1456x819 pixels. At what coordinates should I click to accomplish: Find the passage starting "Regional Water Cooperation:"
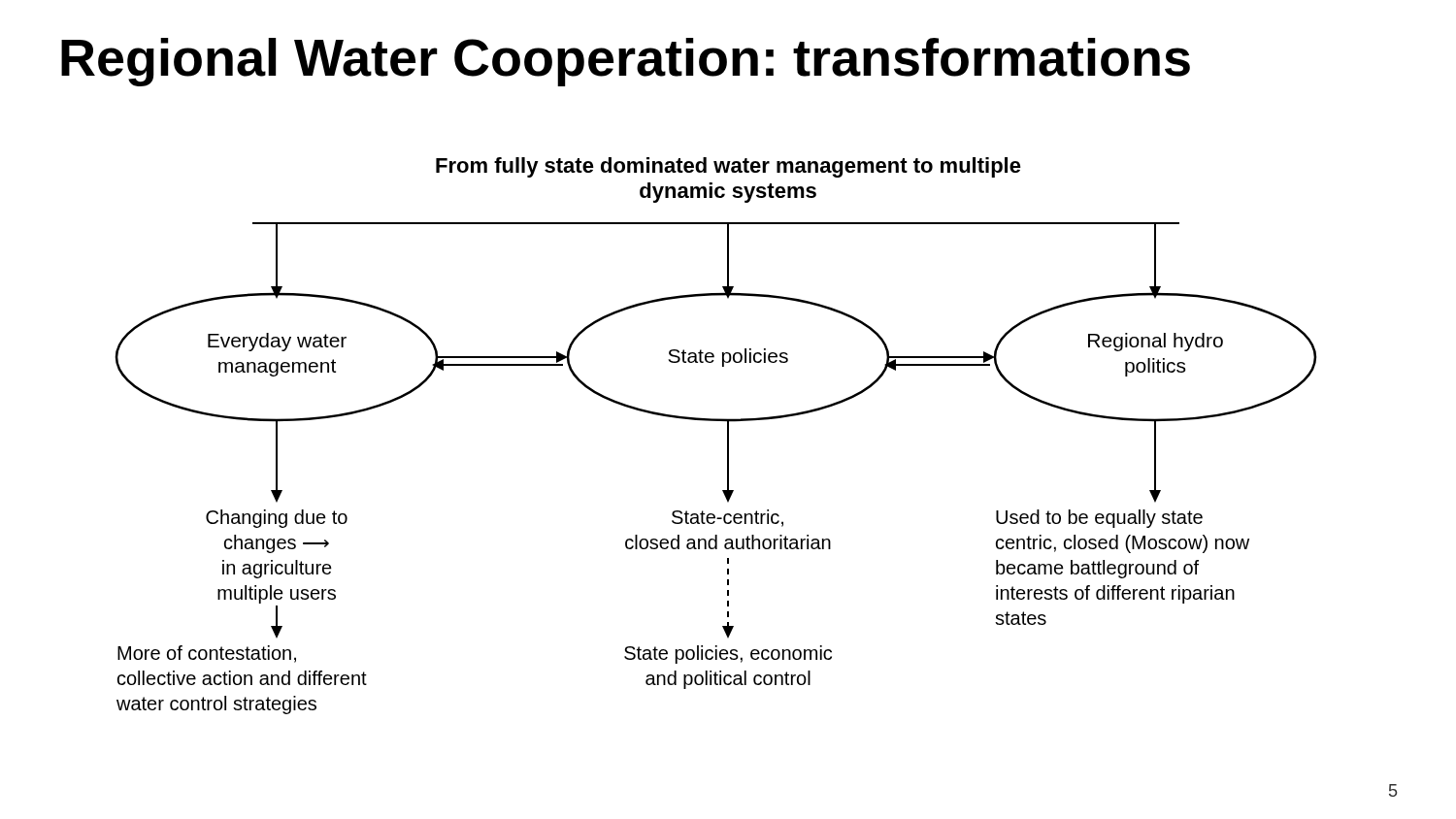(x=625, y=57)
